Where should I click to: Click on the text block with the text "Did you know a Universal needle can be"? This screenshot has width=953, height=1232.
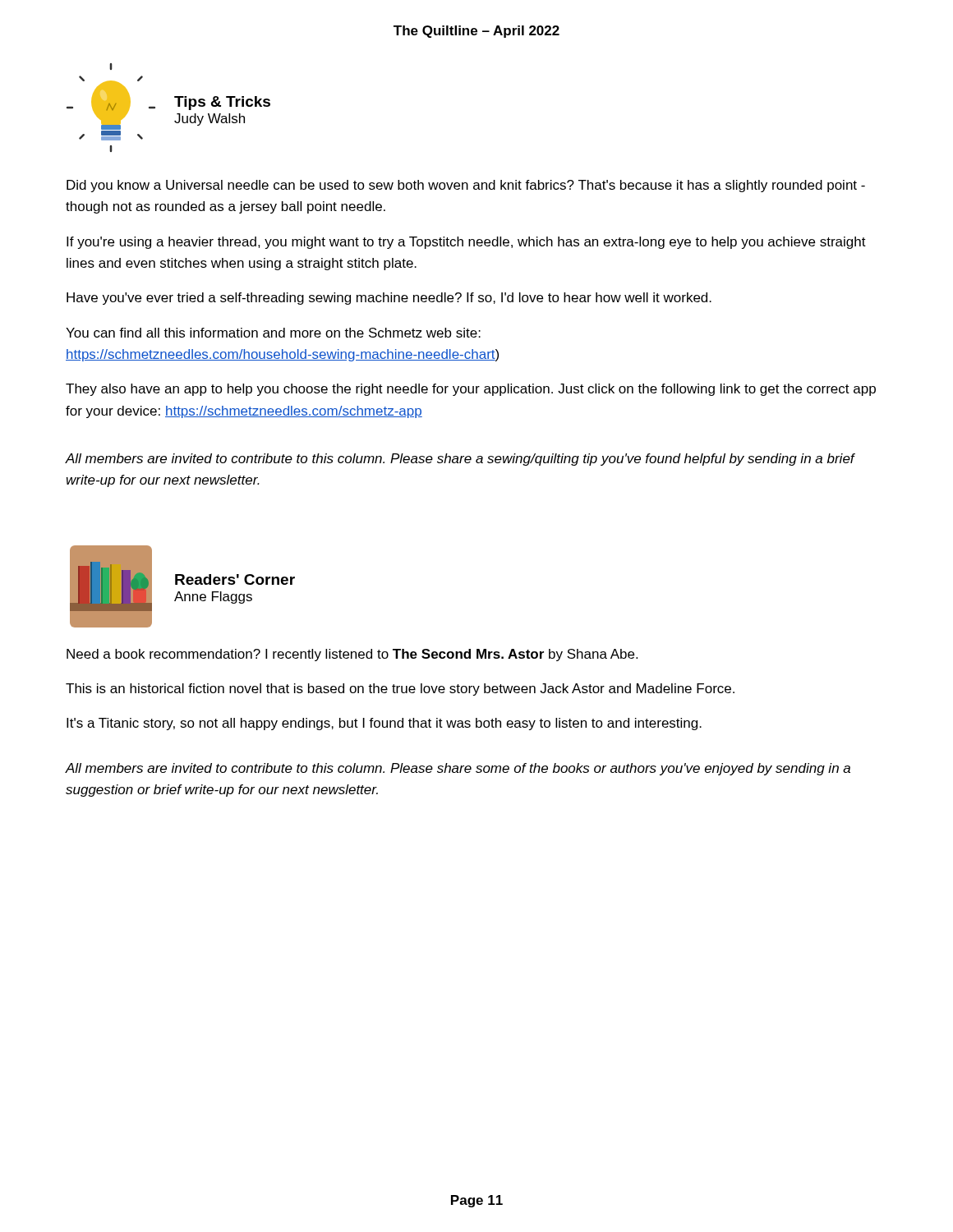(466, 196)
